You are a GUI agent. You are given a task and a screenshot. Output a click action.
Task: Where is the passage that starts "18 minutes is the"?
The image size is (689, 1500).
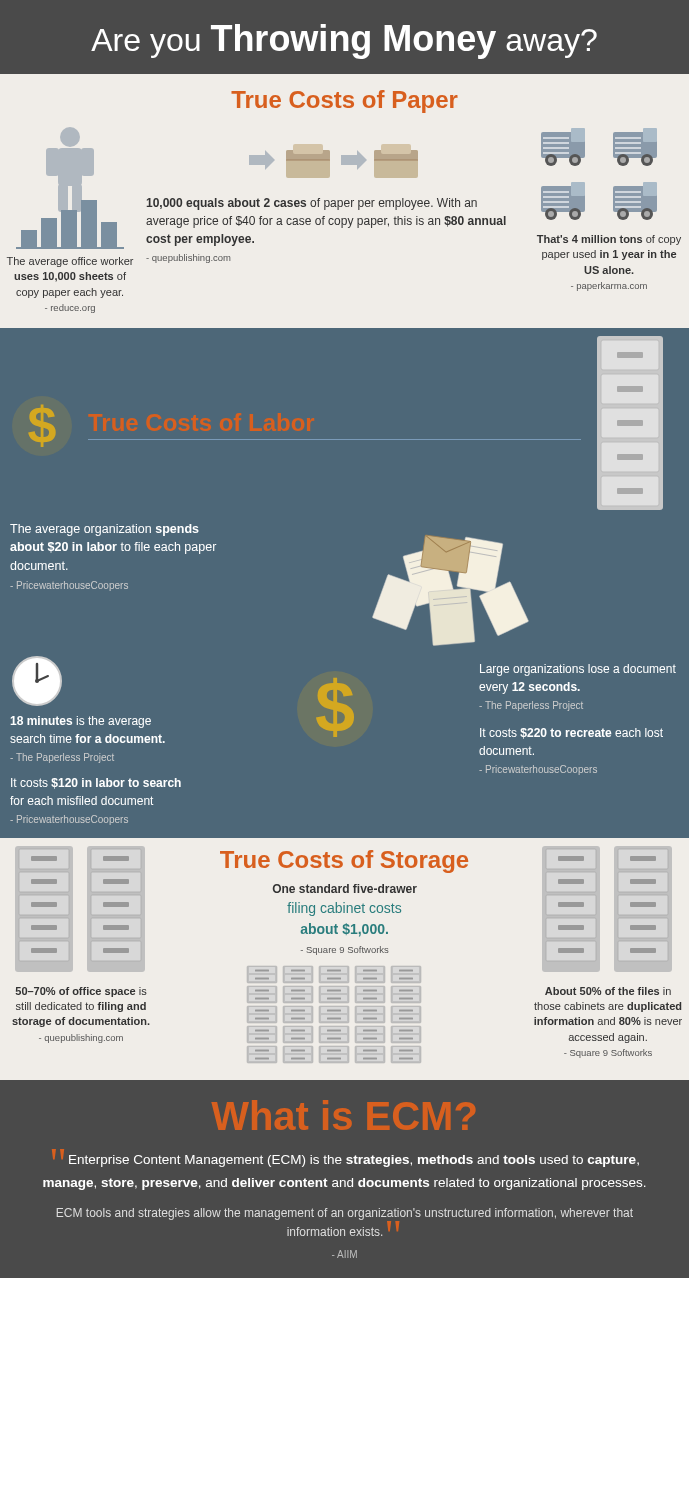point(88,738)
